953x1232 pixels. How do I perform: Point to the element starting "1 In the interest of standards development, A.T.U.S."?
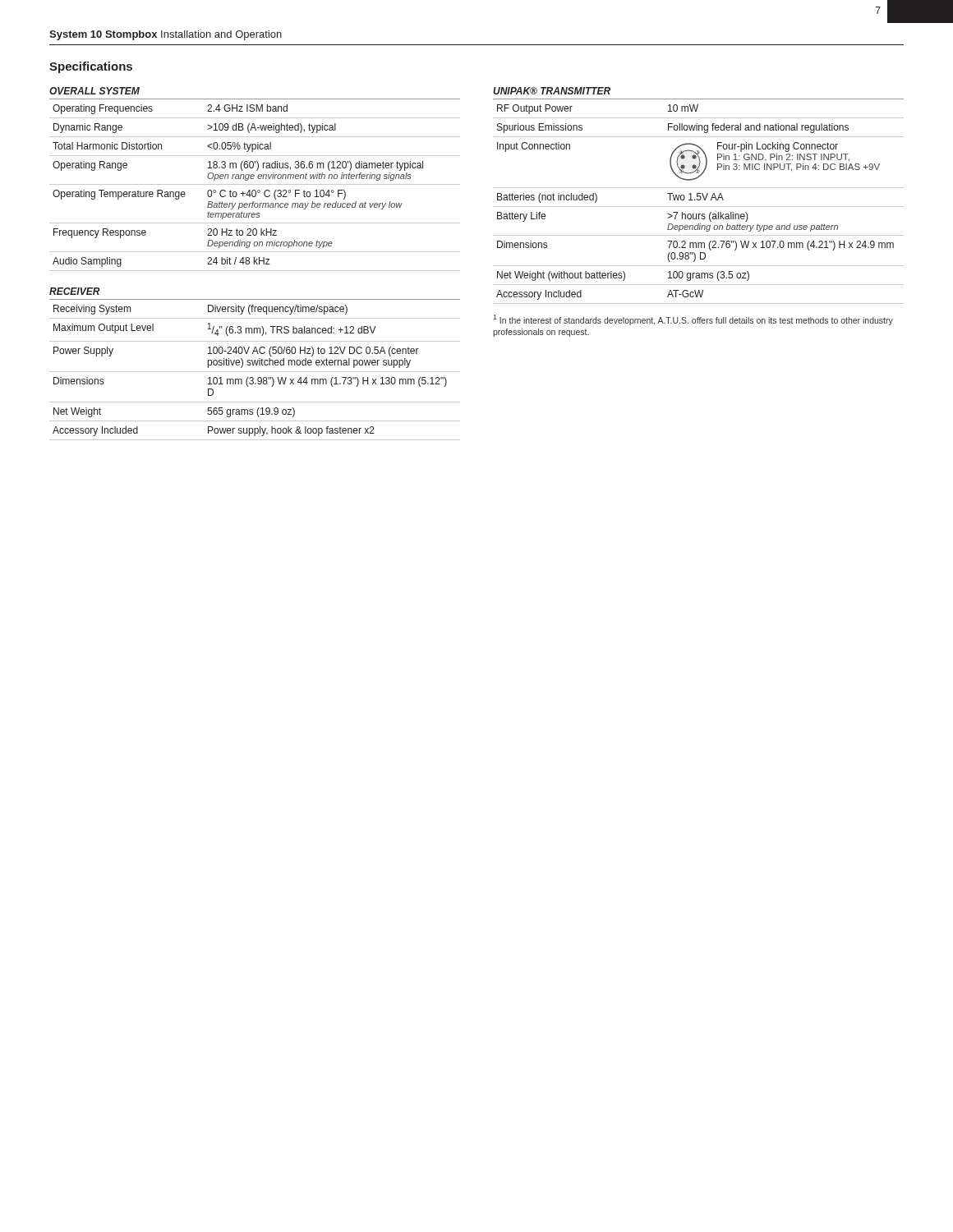(x=693, y=325)
